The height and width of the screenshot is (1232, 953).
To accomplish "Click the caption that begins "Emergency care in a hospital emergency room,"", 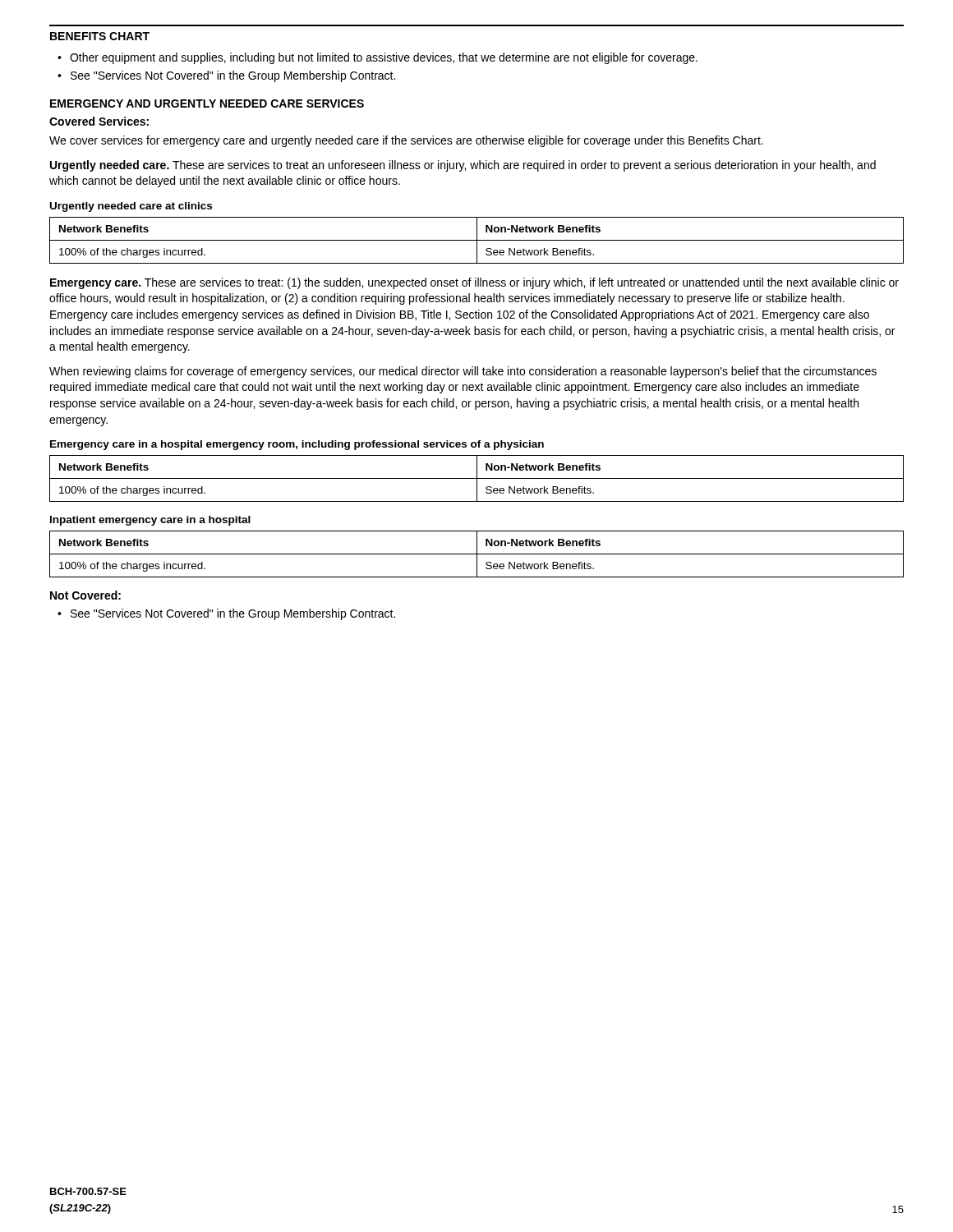I will click(297, 444).
